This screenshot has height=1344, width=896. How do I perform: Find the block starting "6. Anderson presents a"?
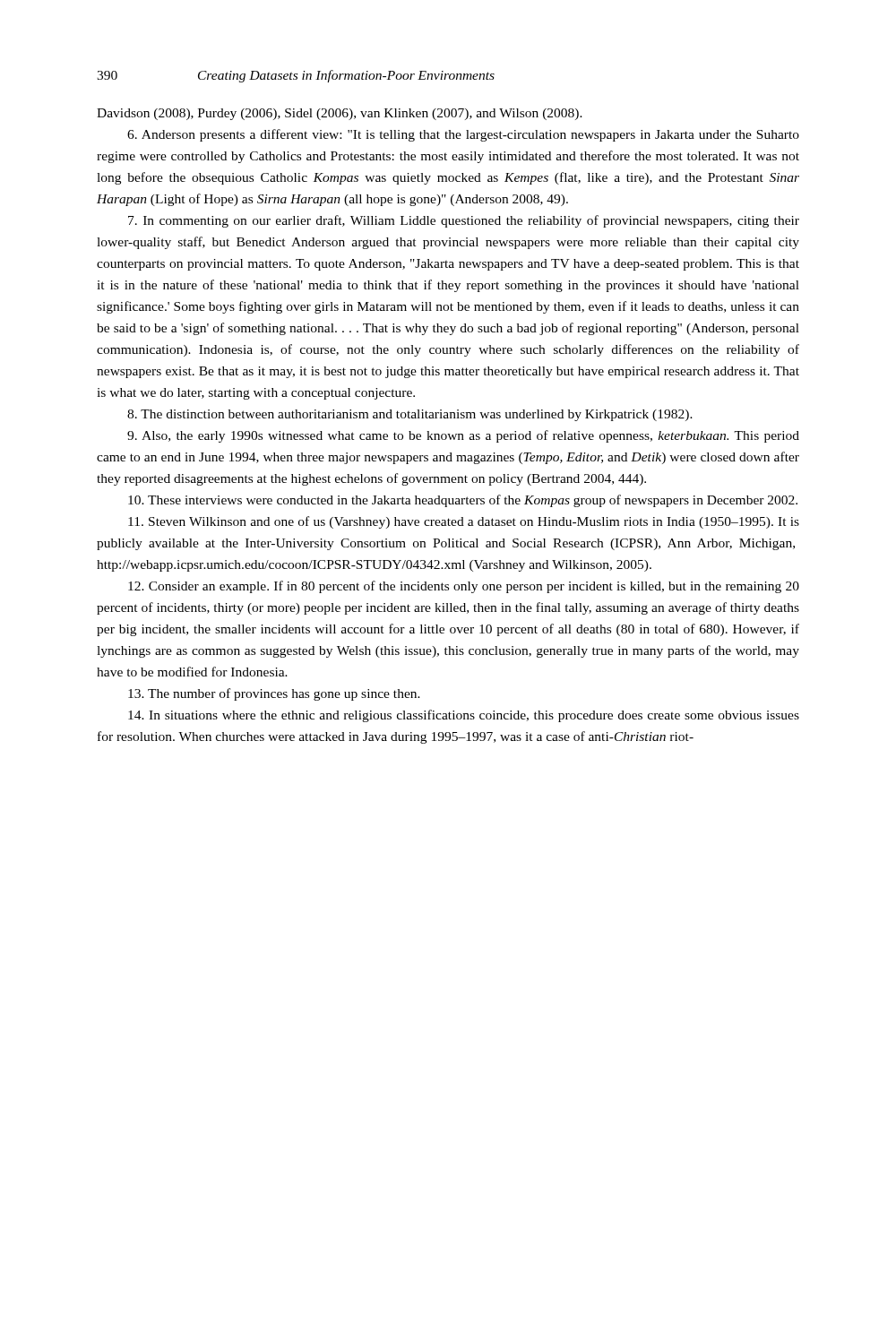(448, 167)
